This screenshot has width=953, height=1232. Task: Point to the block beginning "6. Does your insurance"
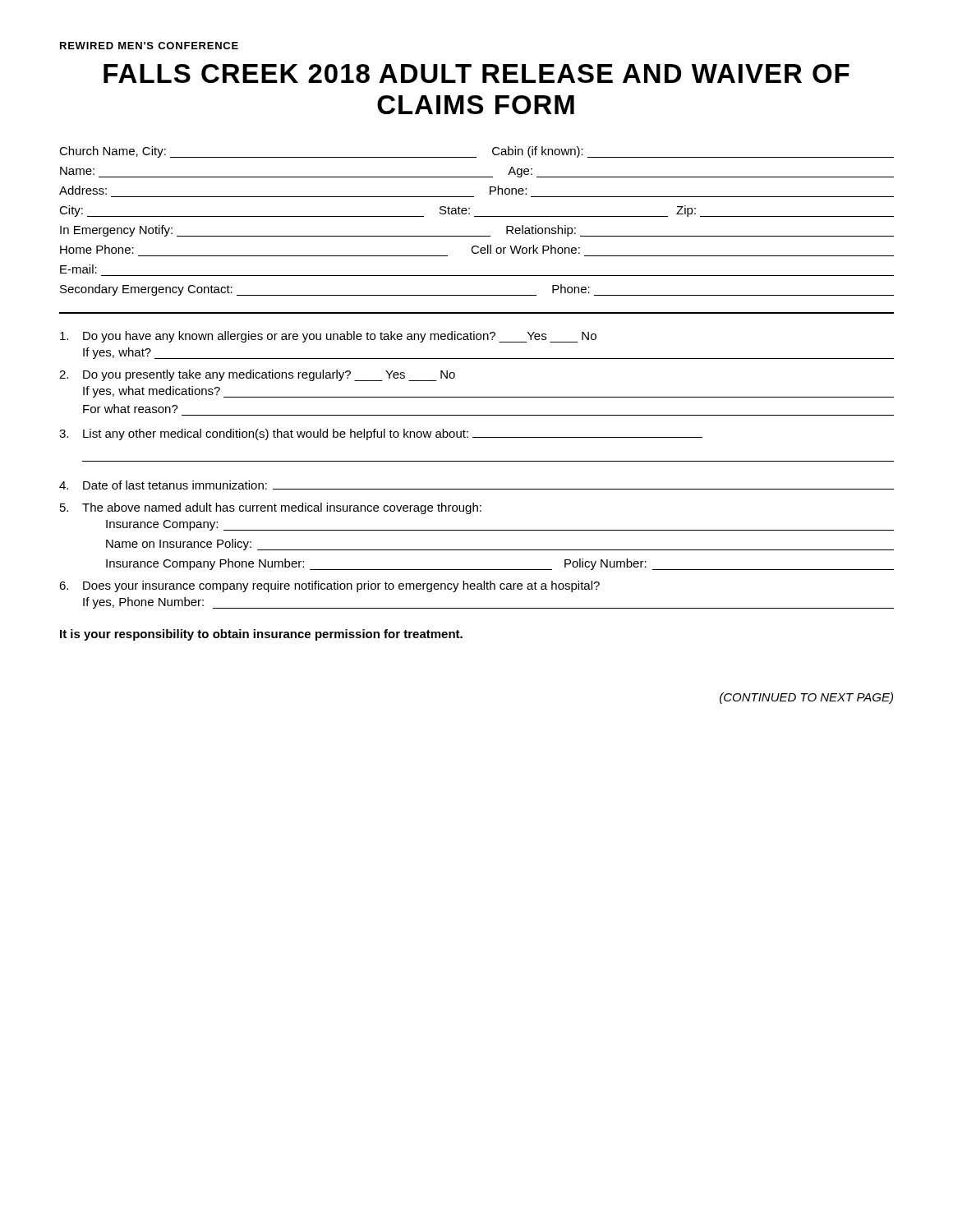476,593
